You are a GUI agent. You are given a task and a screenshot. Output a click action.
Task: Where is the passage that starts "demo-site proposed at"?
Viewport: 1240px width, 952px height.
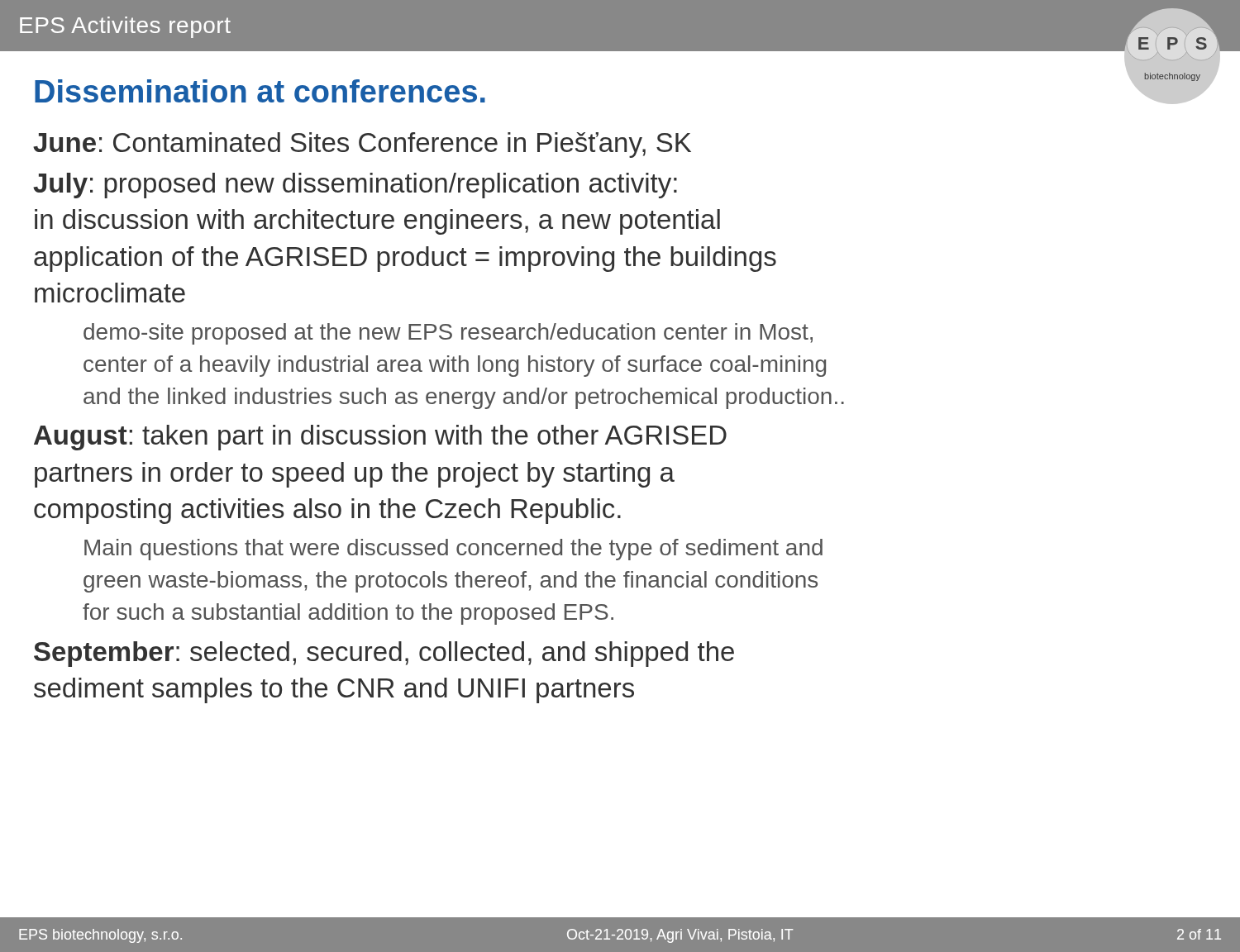tap(464, 364)
